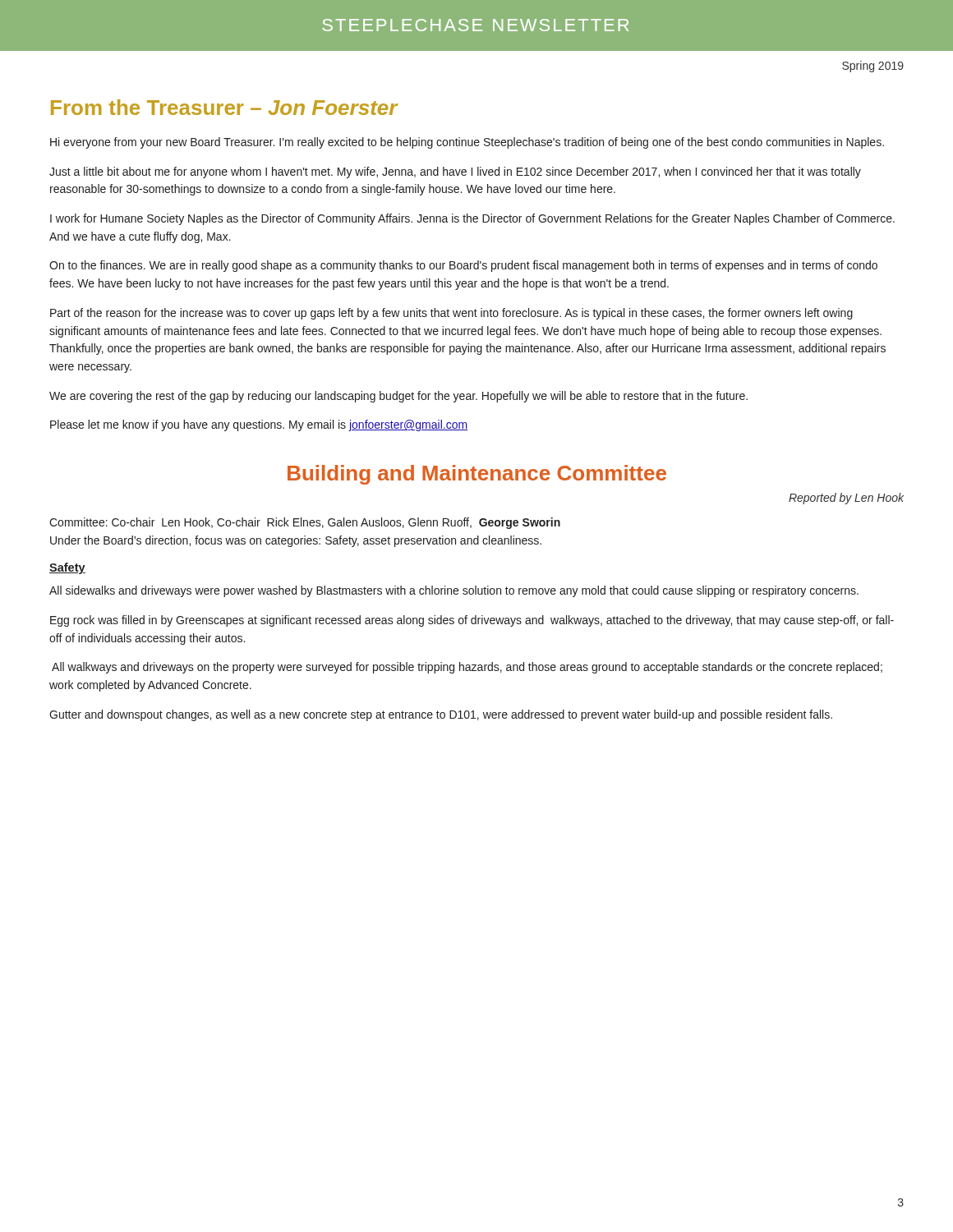
Task: Click on the element starting "Just a little bit about"
Action: tap(455, 180)
